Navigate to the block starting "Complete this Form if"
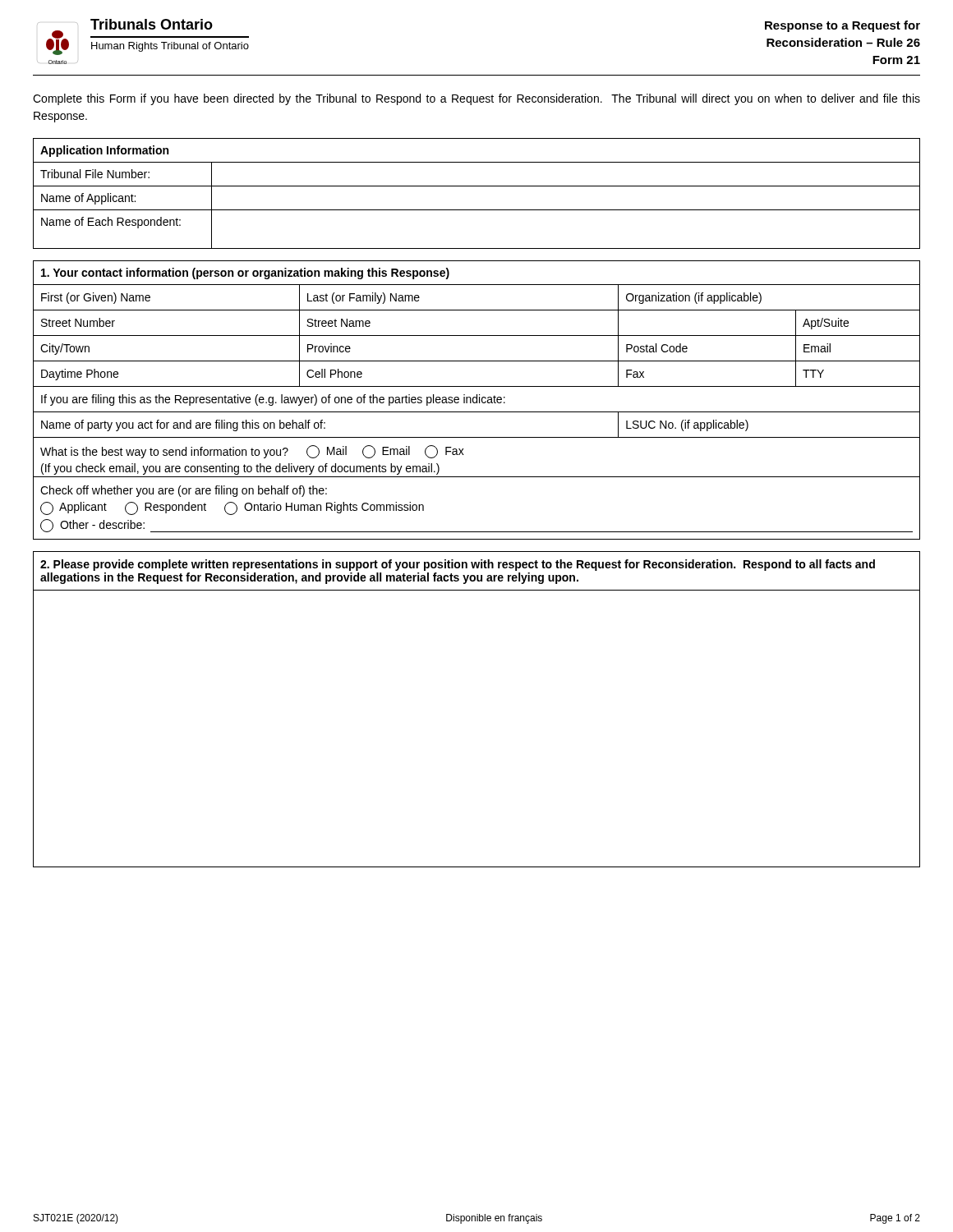Image resolution: width=953 pixels, height=1232 pixels. coord(476,107)
